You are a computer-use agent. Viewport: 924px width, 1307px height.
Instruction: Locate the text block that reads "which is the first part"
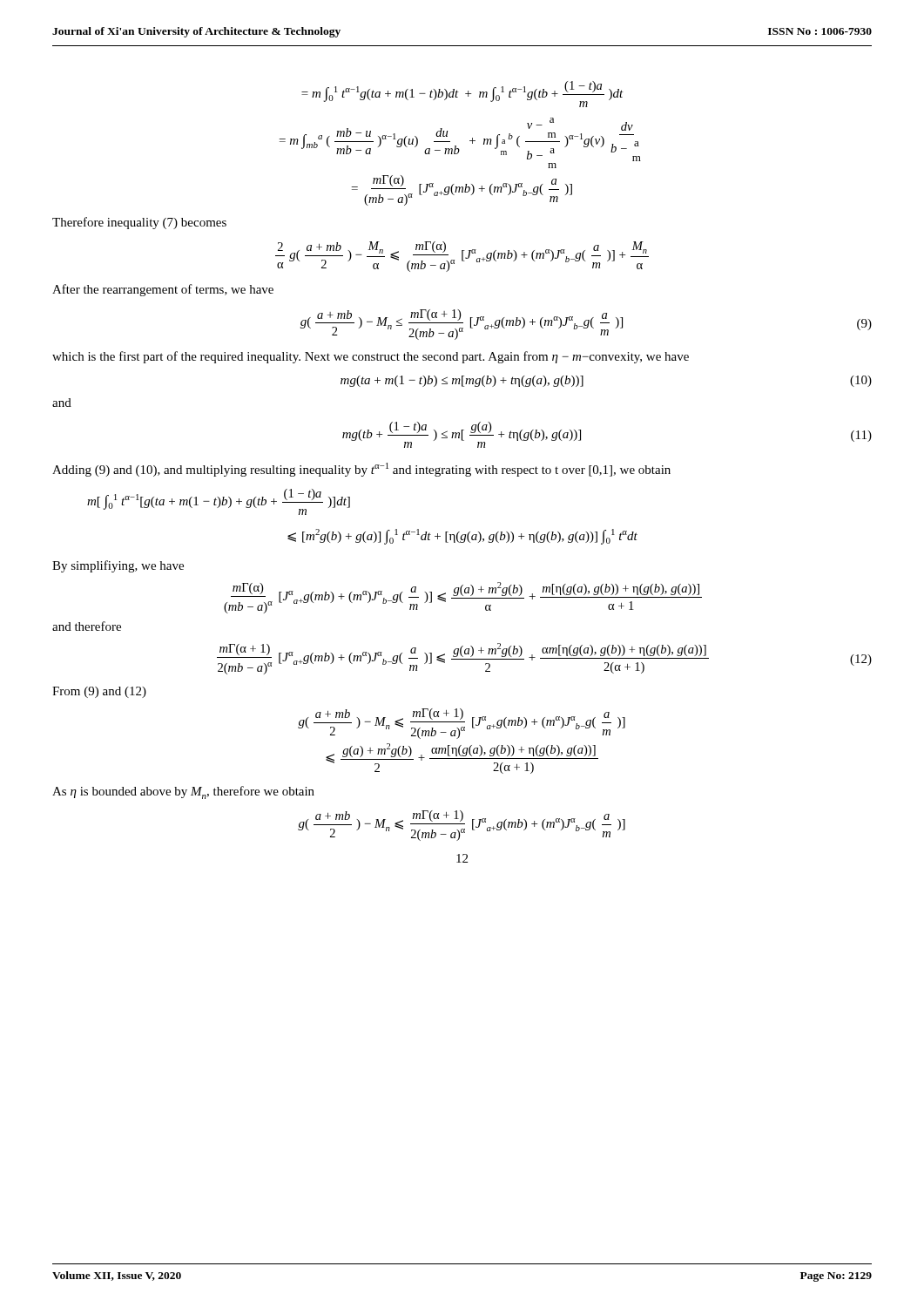click(371, 357)
